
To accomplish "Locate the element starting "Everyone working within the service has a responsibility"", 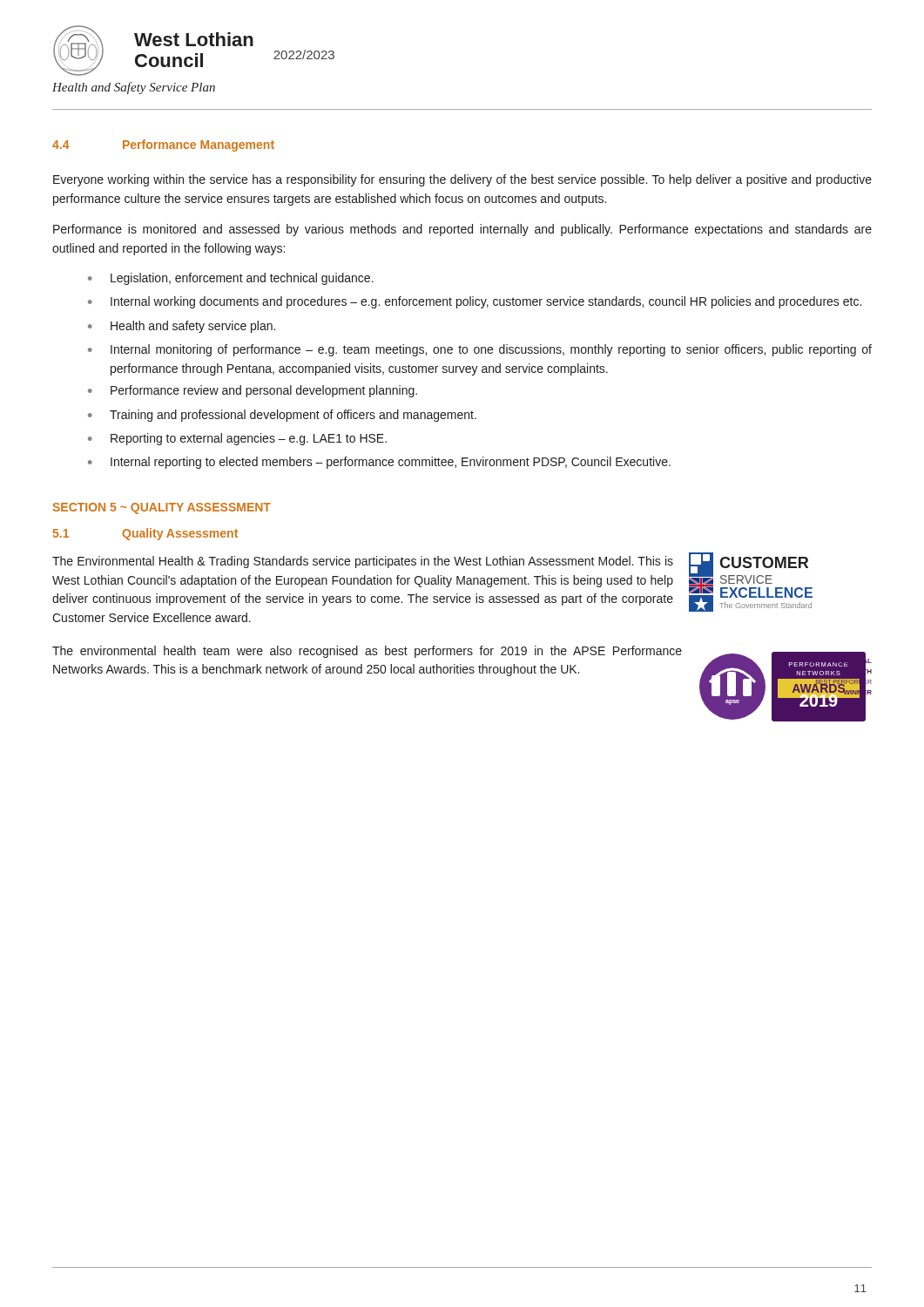I will coord(462,189).
